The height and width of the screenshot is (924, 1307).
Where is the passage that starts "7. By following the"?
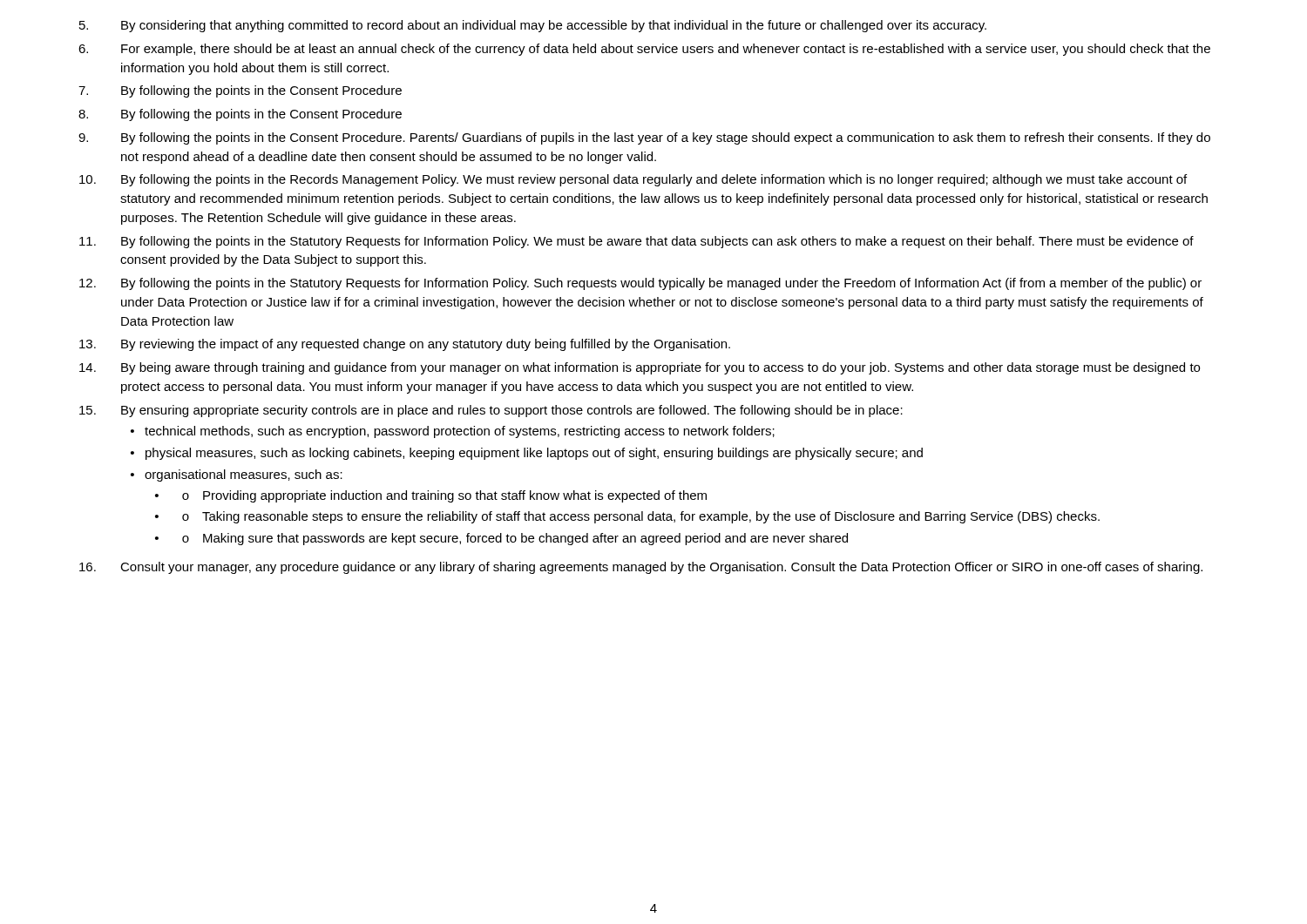click(240, 91)
